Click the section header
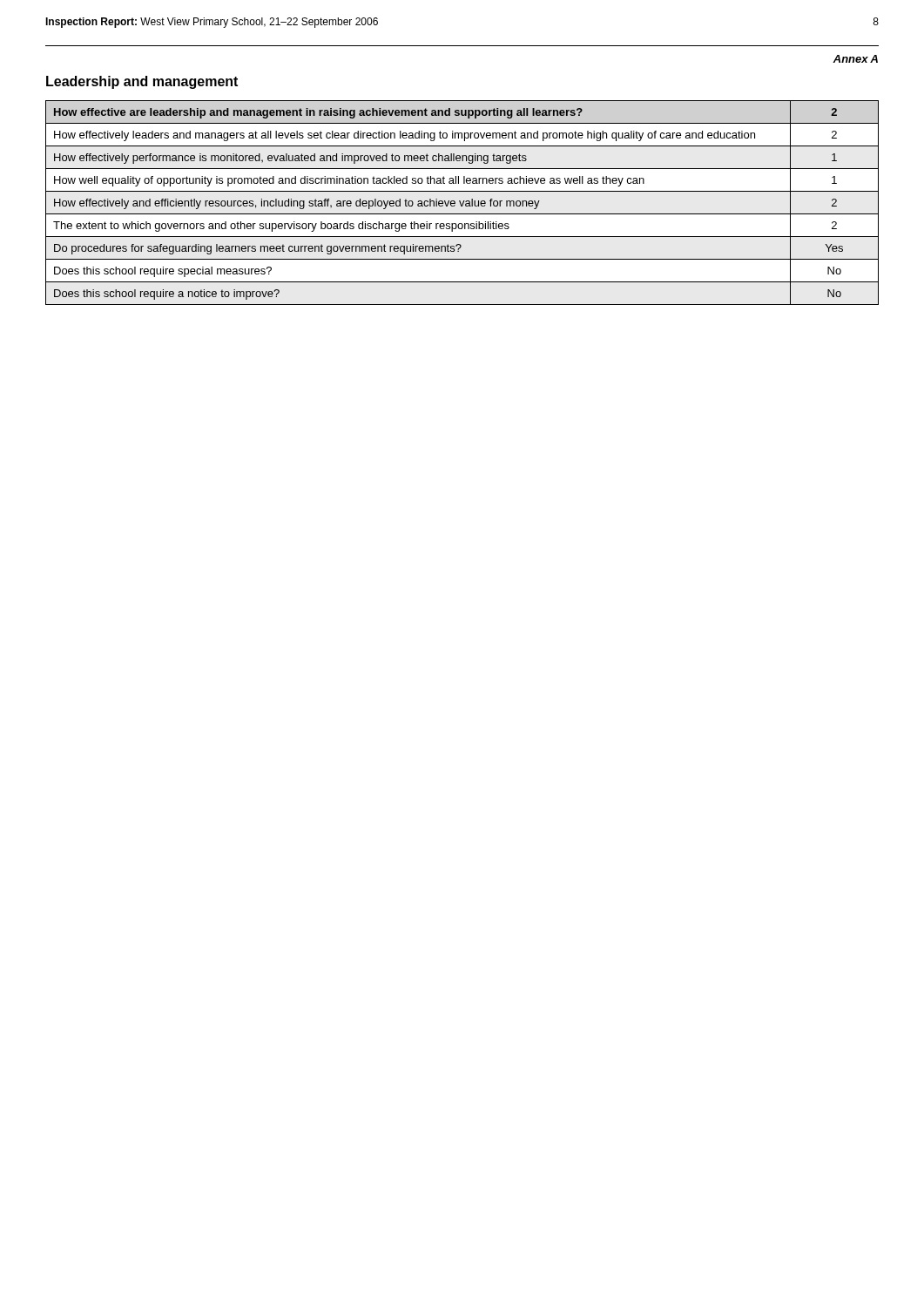The width and height of the screenshot is (924, 1307). [142, 81]
